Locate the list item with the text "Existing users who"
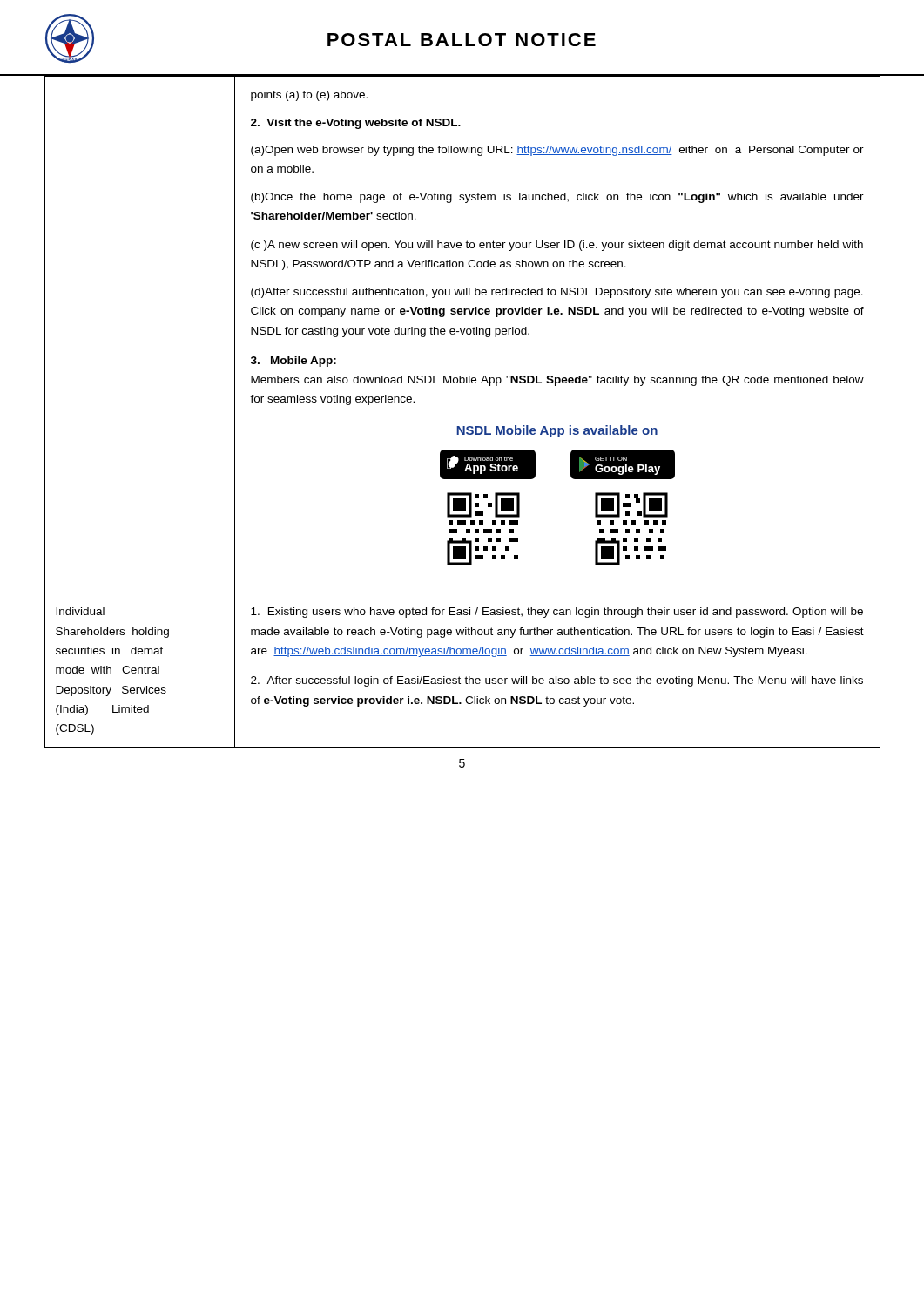 coord(557,631)
